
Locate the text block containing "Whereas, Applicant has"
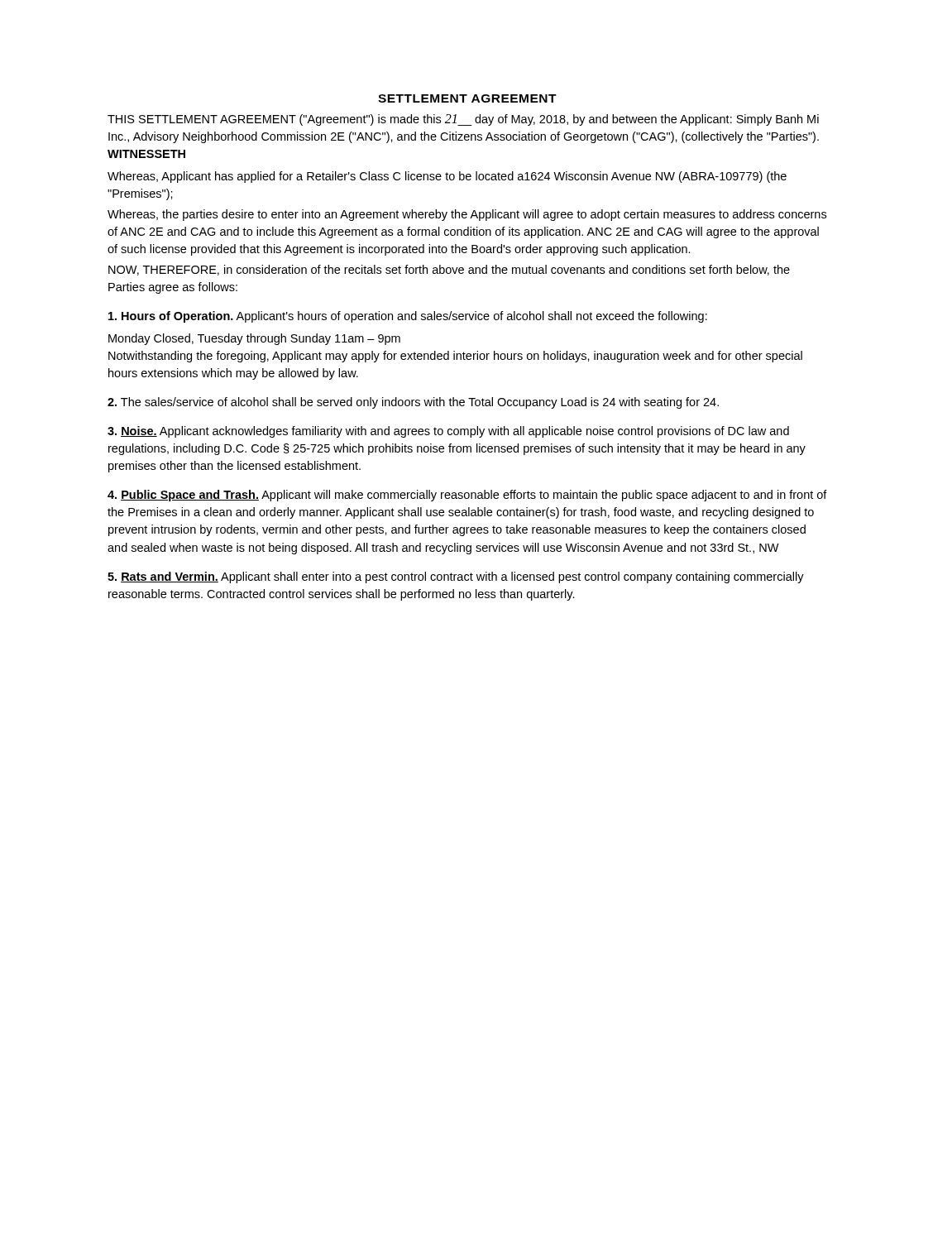click(467, 213)
